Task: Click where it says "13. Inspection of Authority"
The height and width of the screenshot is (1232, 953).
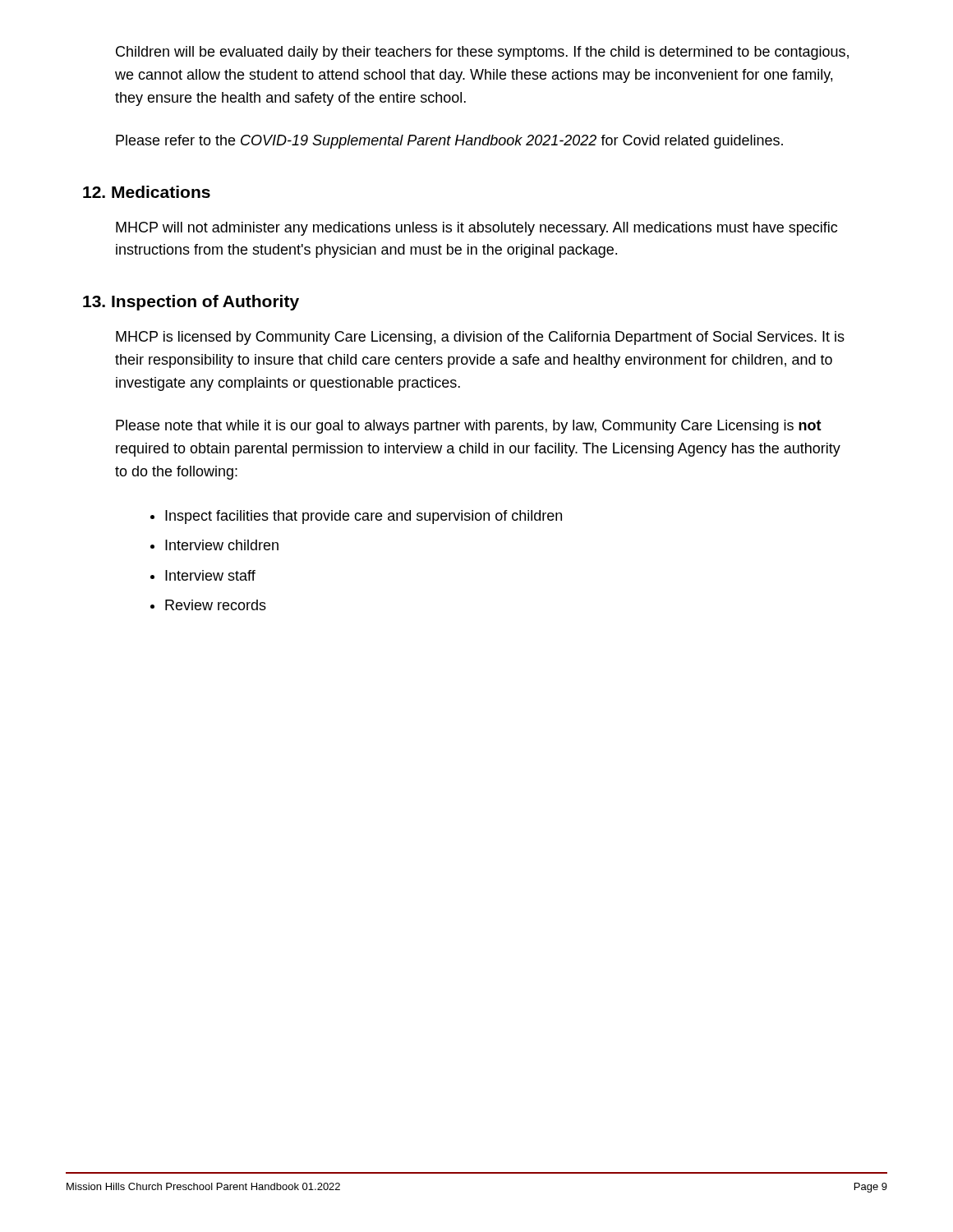Action: pos(191,301)
